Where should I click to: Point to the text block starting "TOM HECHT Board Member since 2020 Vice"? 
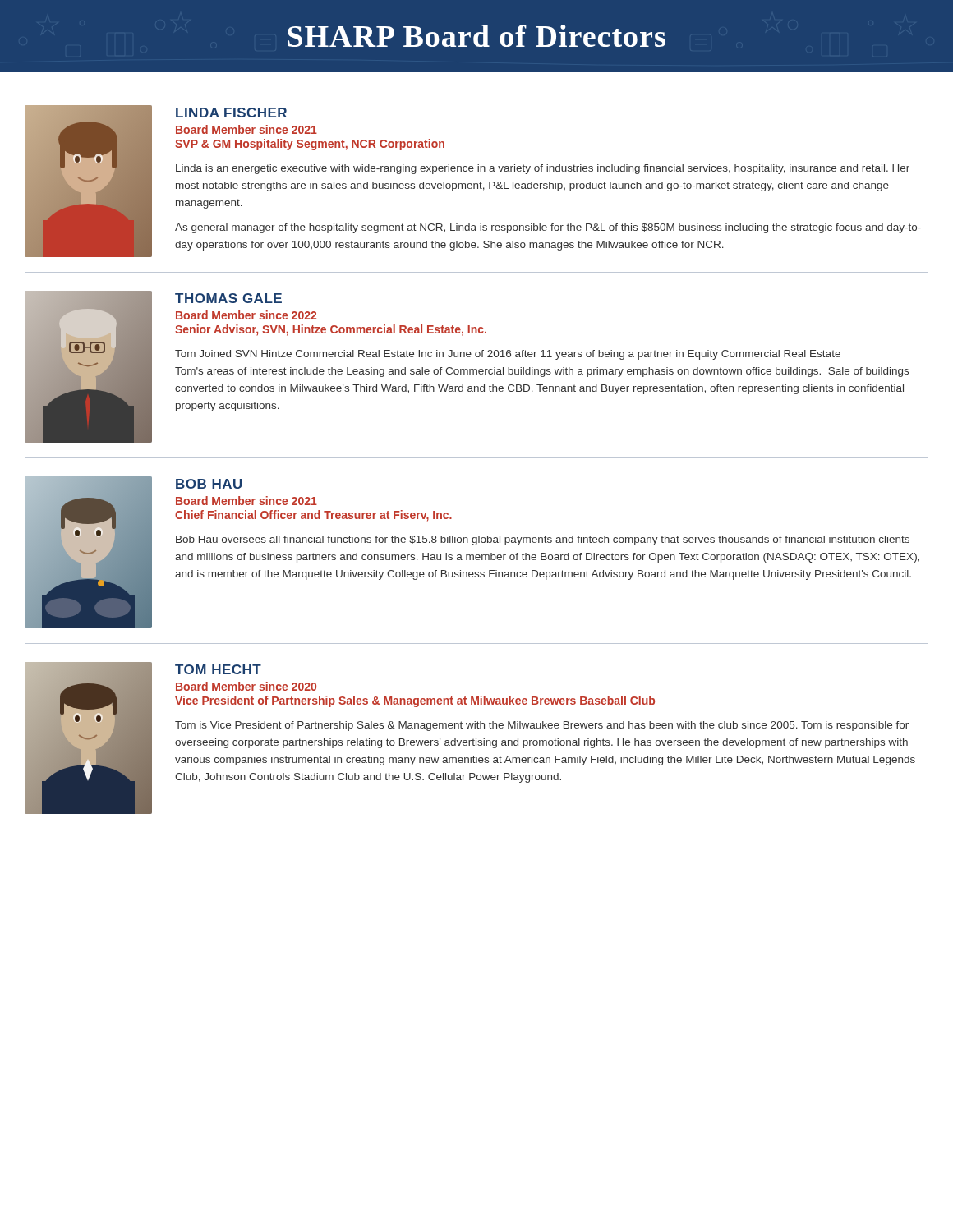click(x=218, y=669)
